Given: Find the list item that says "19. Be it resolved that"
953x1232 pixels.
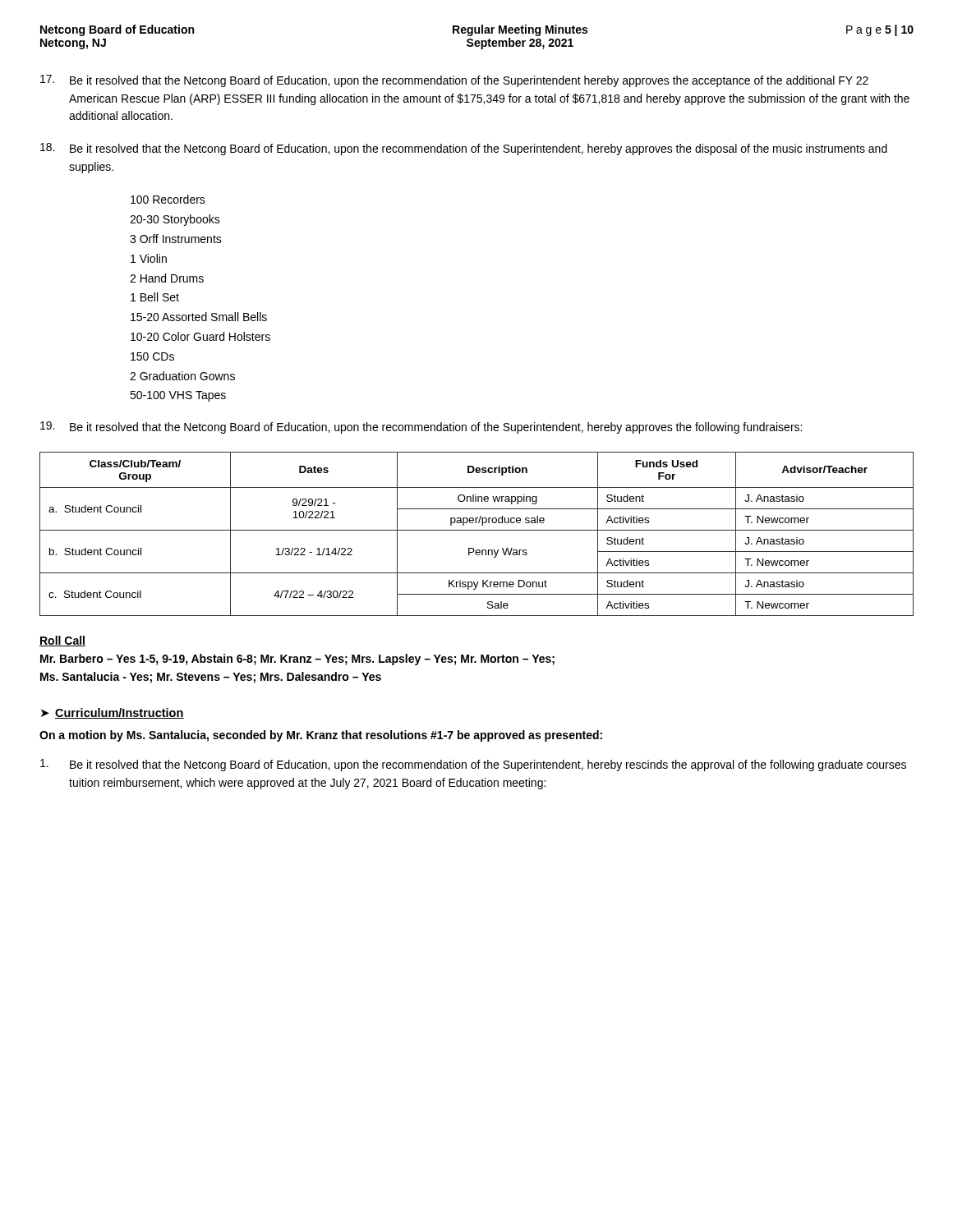Looking at the screenshot, I should [476, 428].
